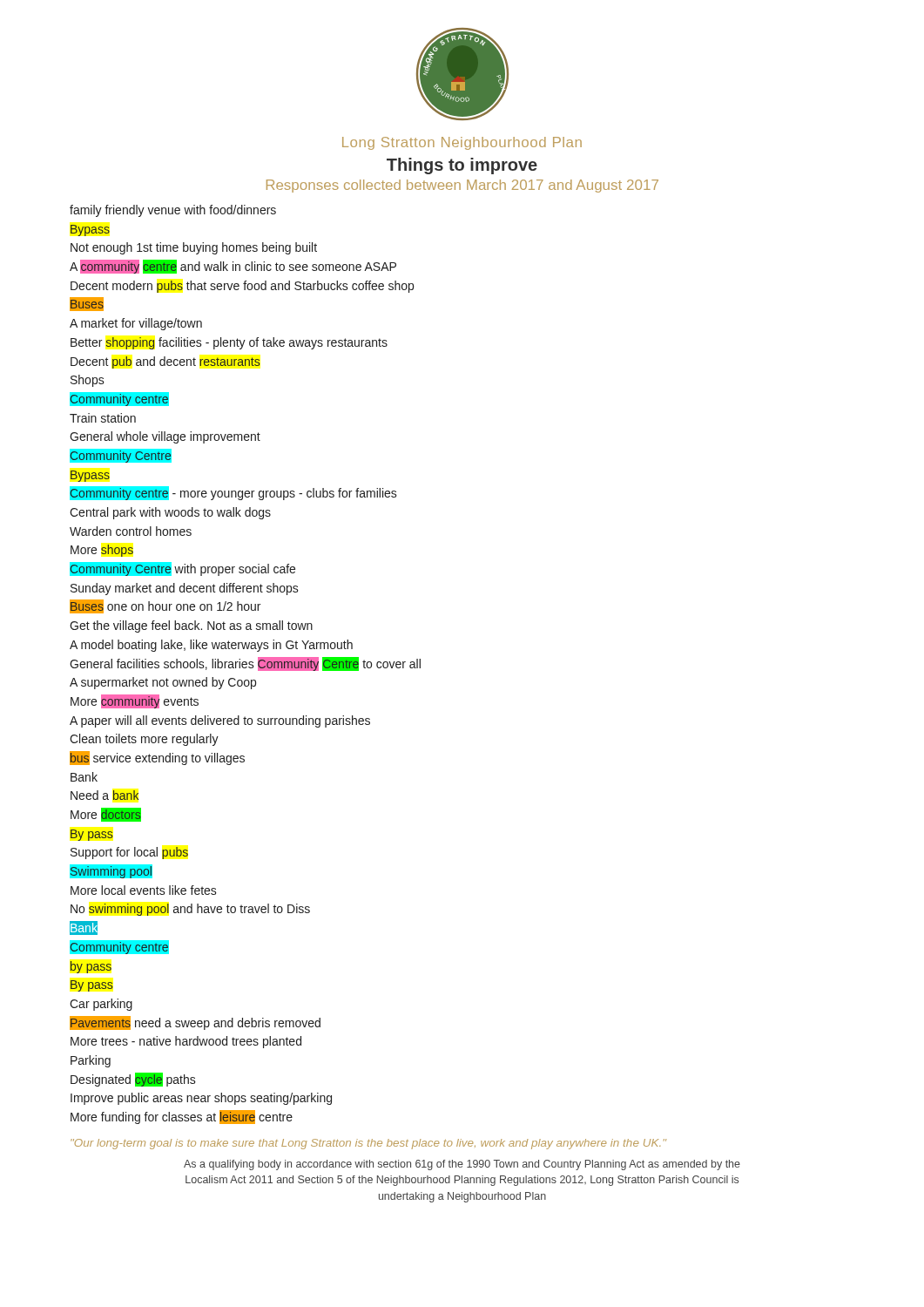Select the region starting "Community centre -"
The width and height of the screenshot is (924, 1307).
point(233,493)
